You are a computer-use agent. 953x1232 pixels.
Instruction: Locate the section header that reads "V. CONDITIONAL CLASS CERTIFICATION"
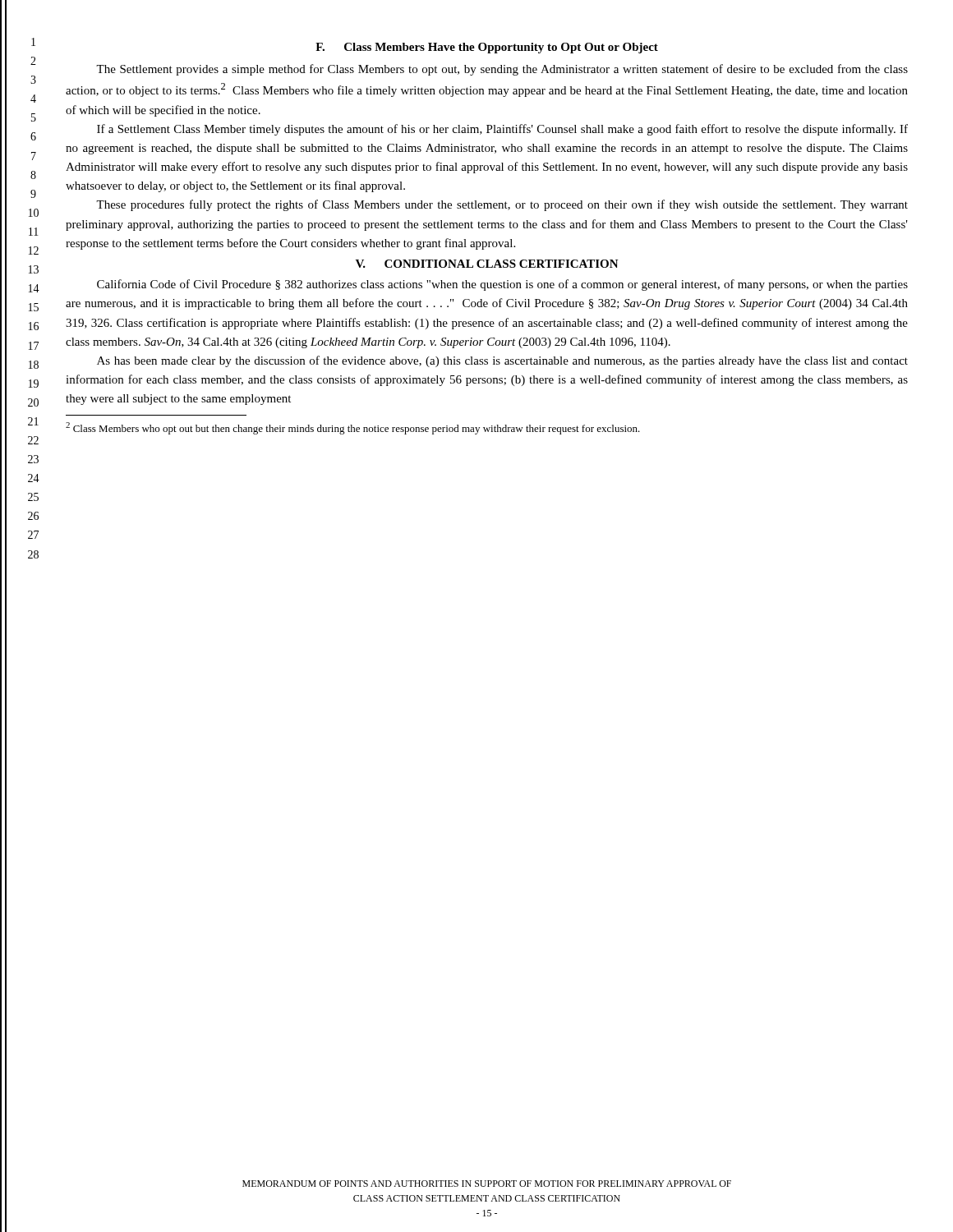pyautogui.click(x=487, y=264)
